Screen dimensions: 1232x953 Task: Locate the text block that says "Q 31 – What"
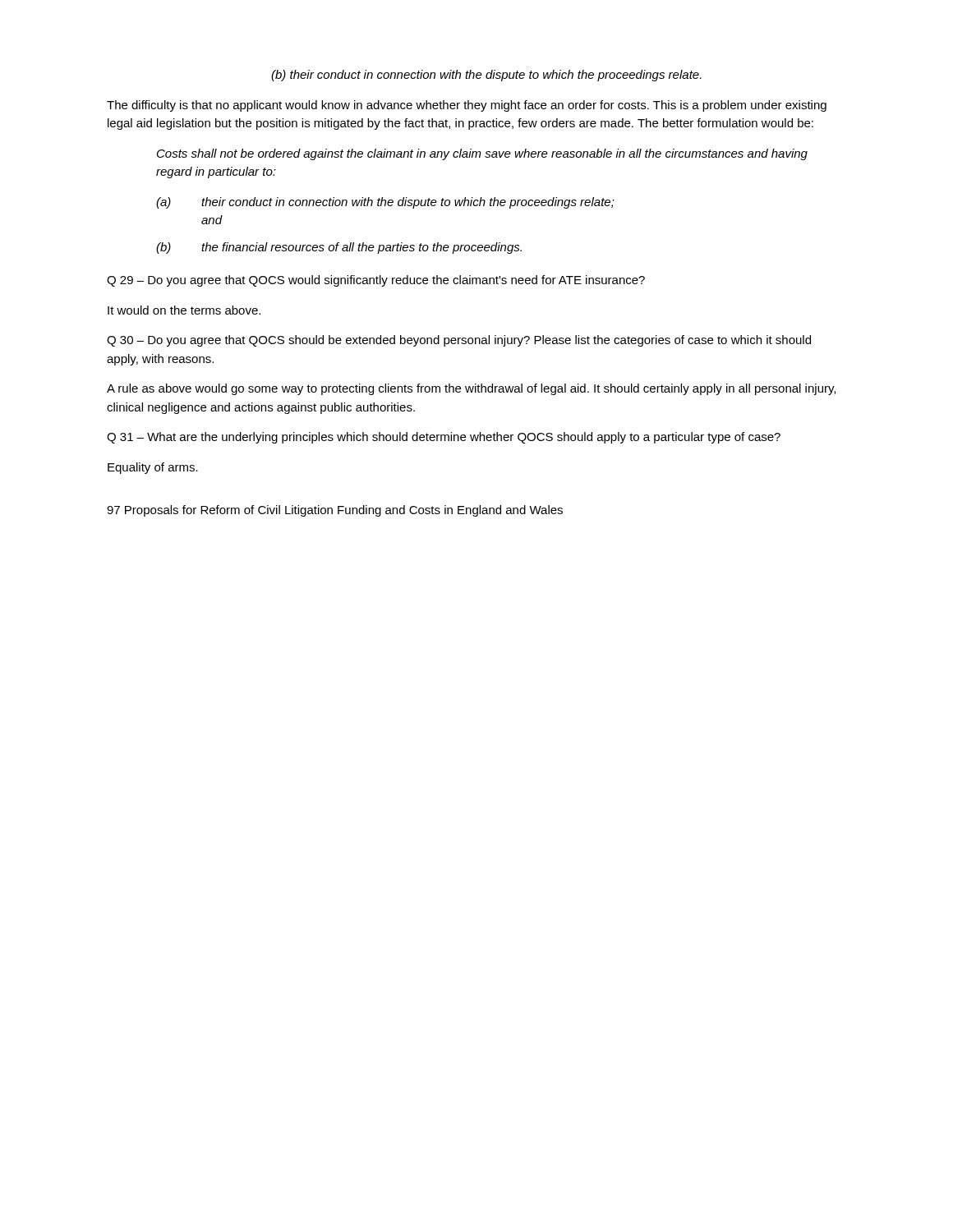click(444, 437)
